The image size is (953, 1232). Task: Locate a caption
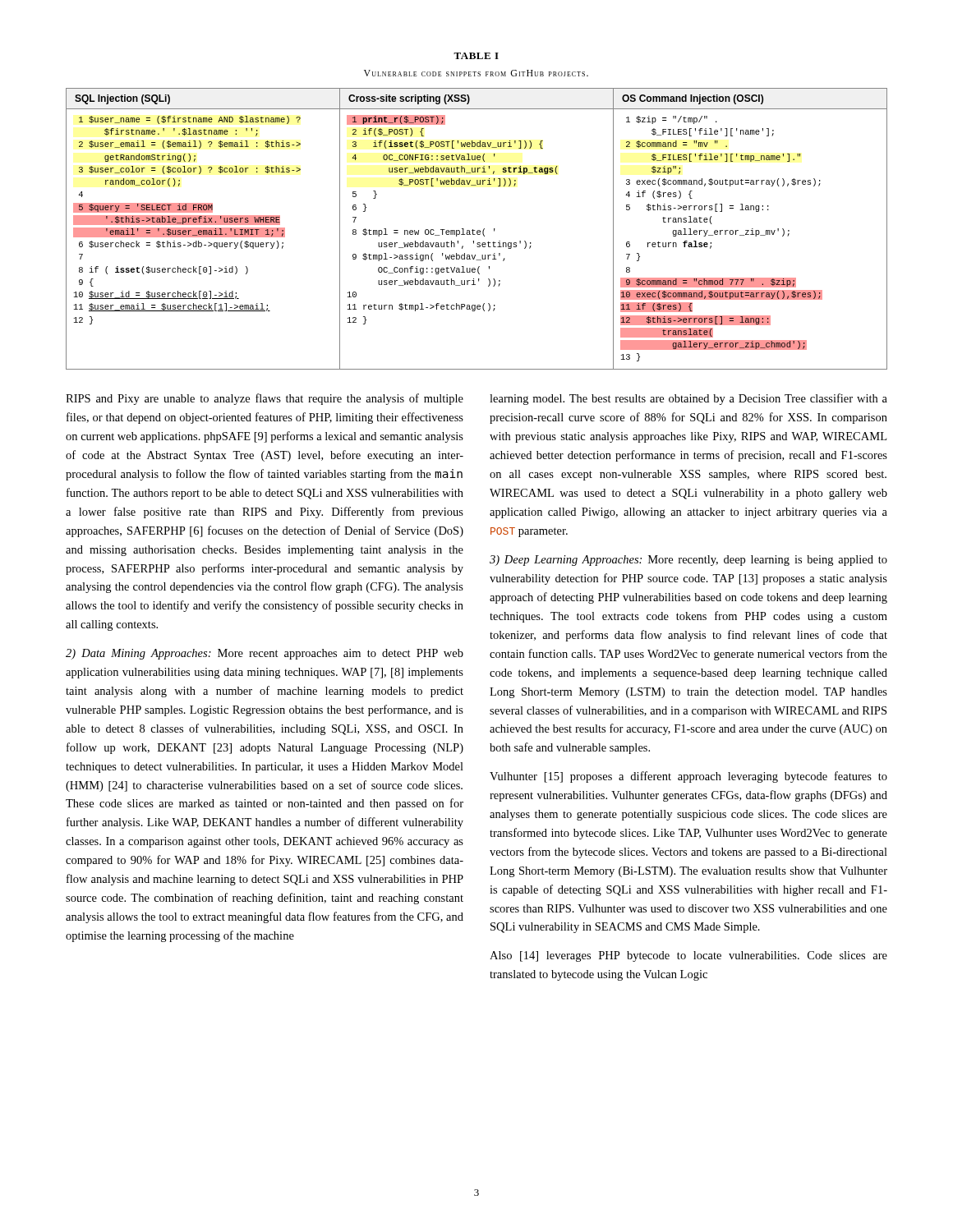coord(476,64)
